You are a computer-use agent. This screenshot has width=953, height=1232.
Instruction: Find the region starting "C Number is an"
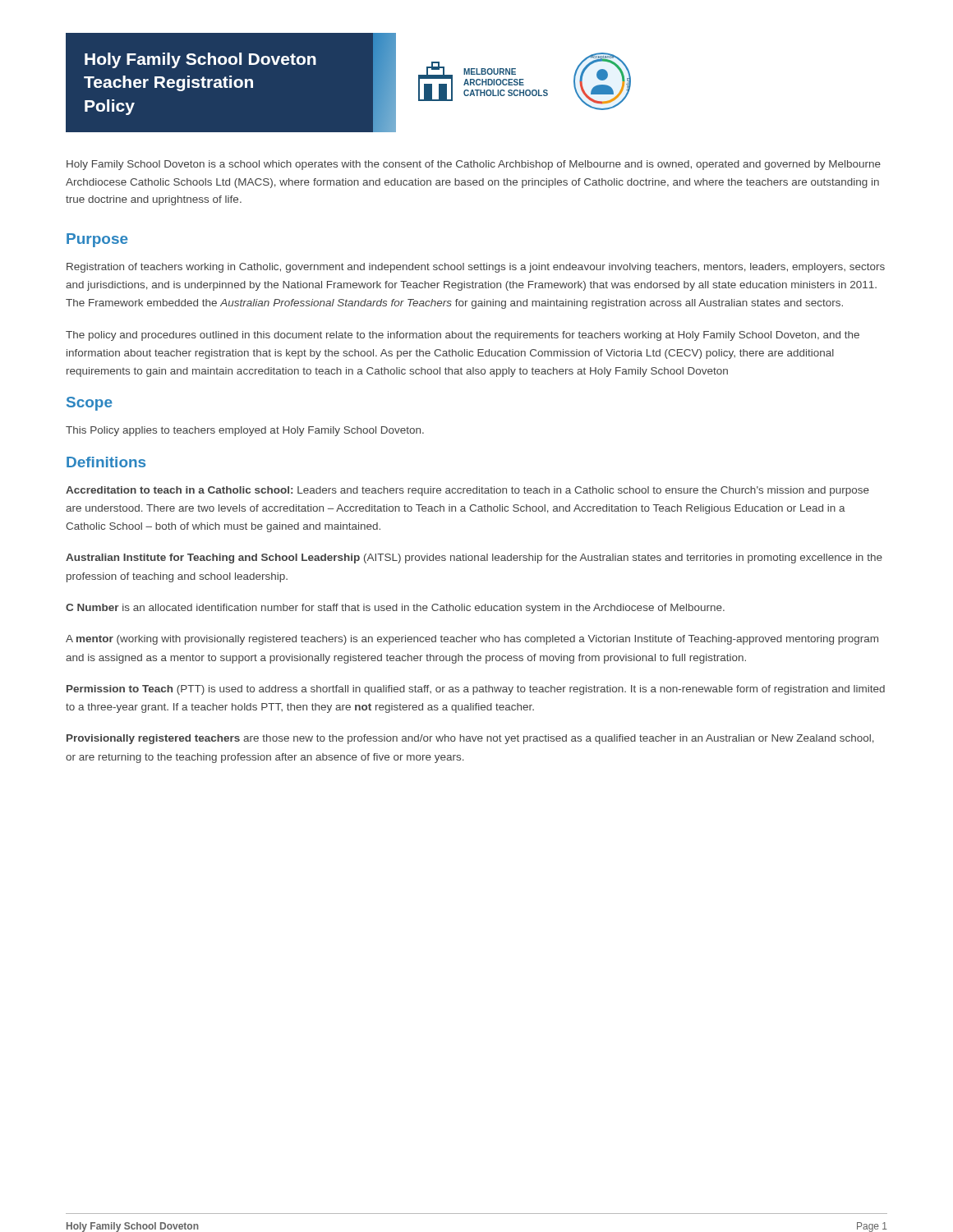[x=395, y=607]
